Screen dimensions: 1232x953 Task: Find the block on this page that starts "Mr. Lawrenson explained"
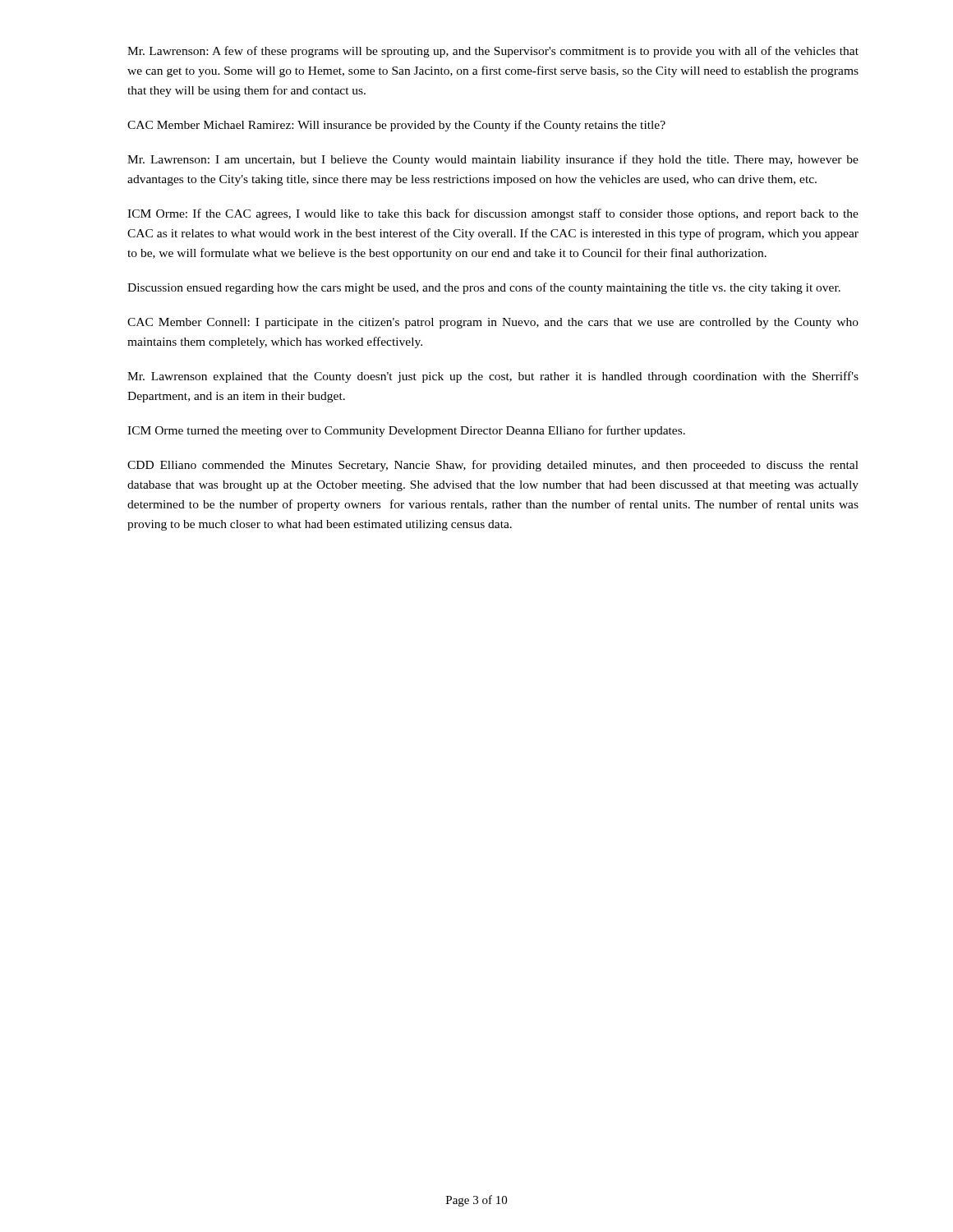click(493, 386)
